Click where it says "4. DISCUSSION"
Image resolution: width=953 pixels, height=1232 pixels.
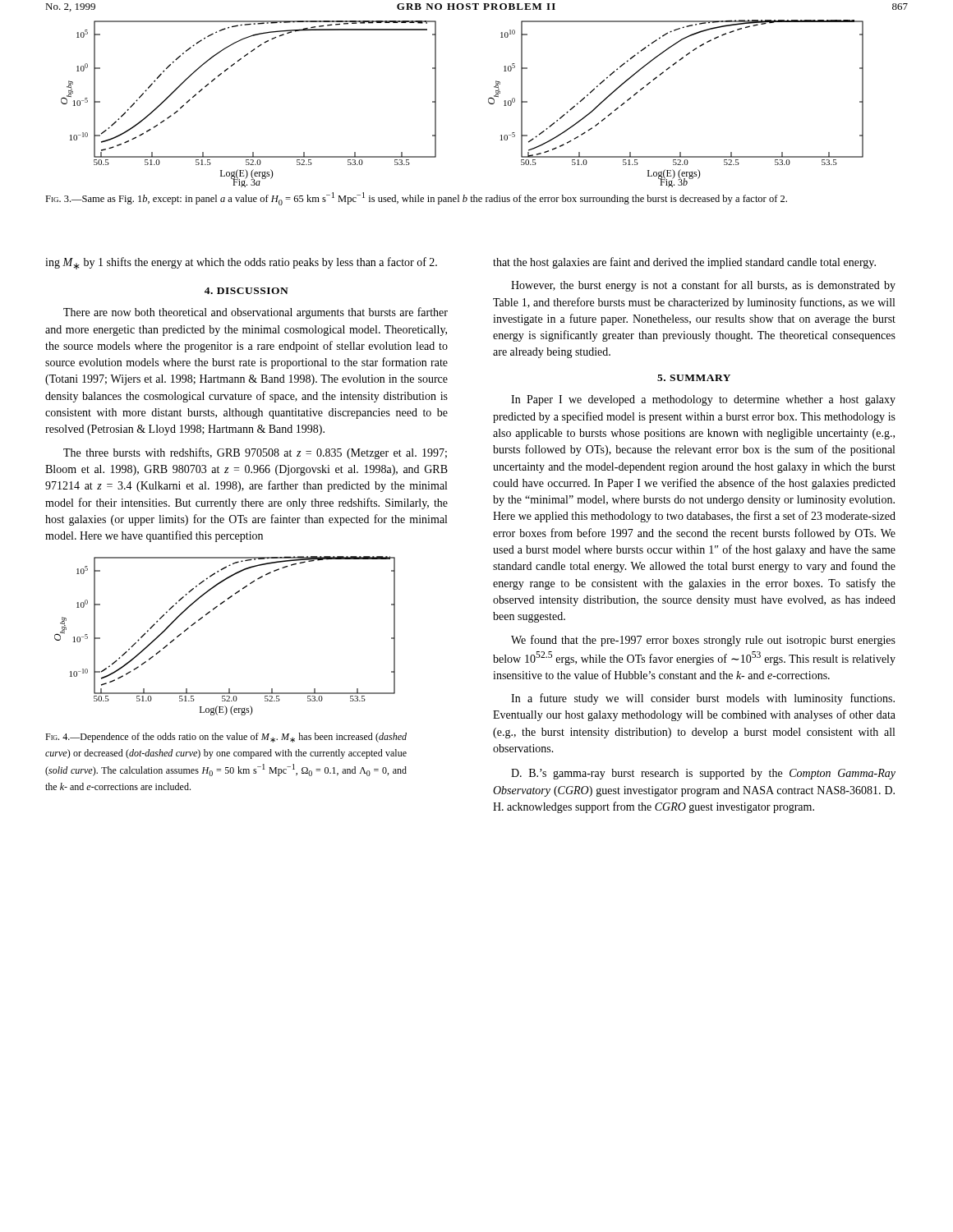point(246,290)
